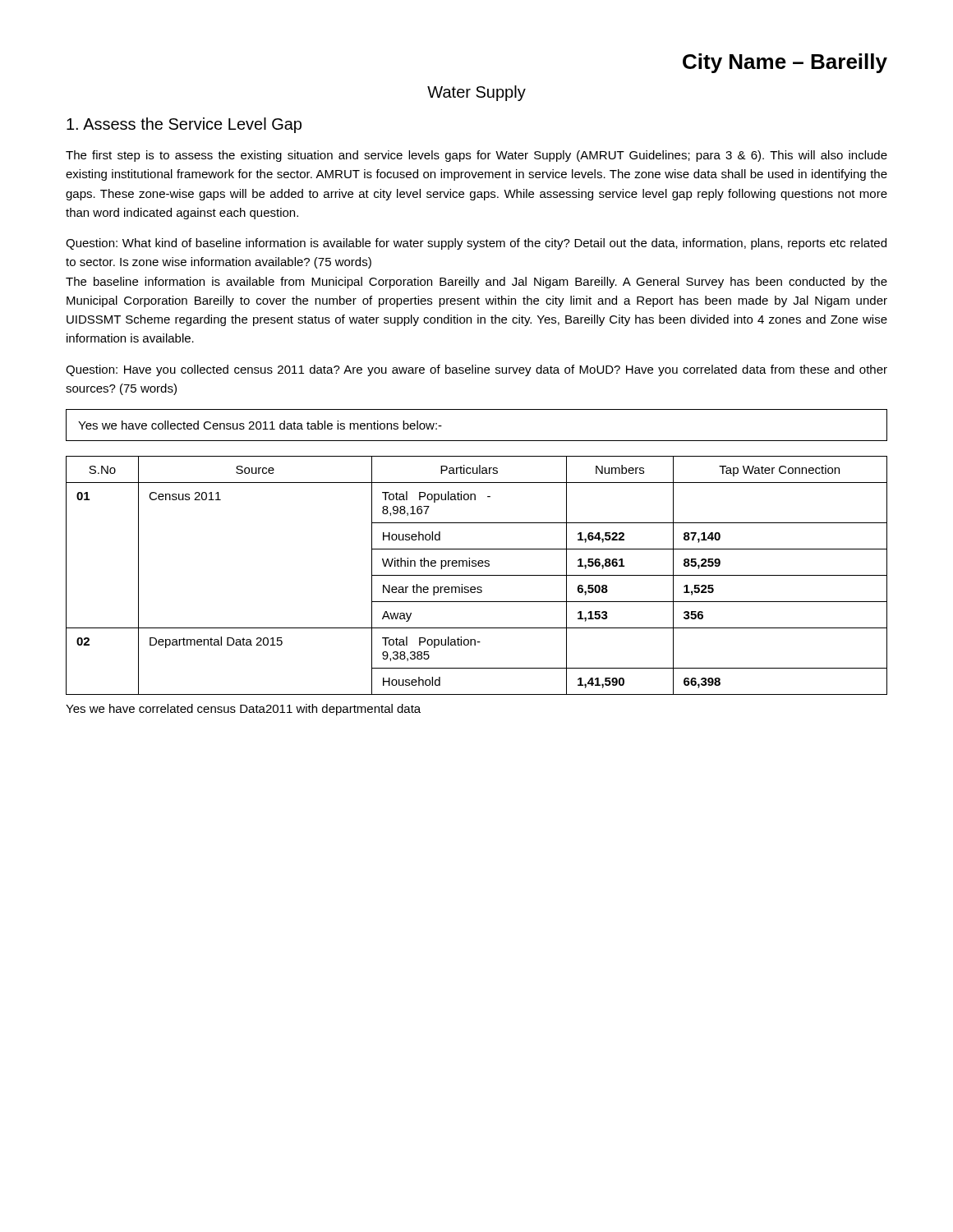This screenshot has height=1232, width=953.
Task: Locate the text "Water Supply"
Action: coord(476,92)
